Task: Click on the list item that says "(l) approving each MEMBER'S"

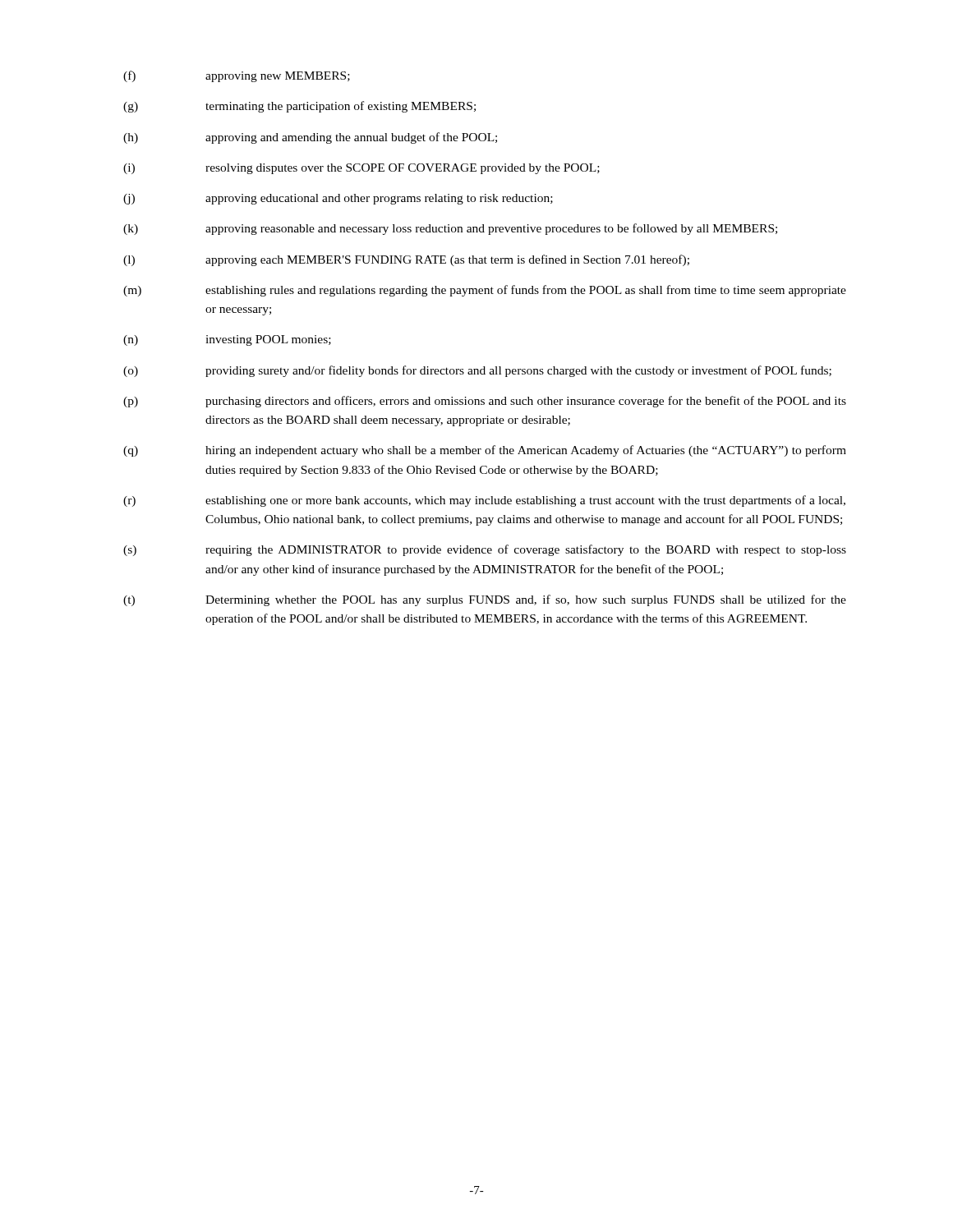Action: click(x=485, y=259)
